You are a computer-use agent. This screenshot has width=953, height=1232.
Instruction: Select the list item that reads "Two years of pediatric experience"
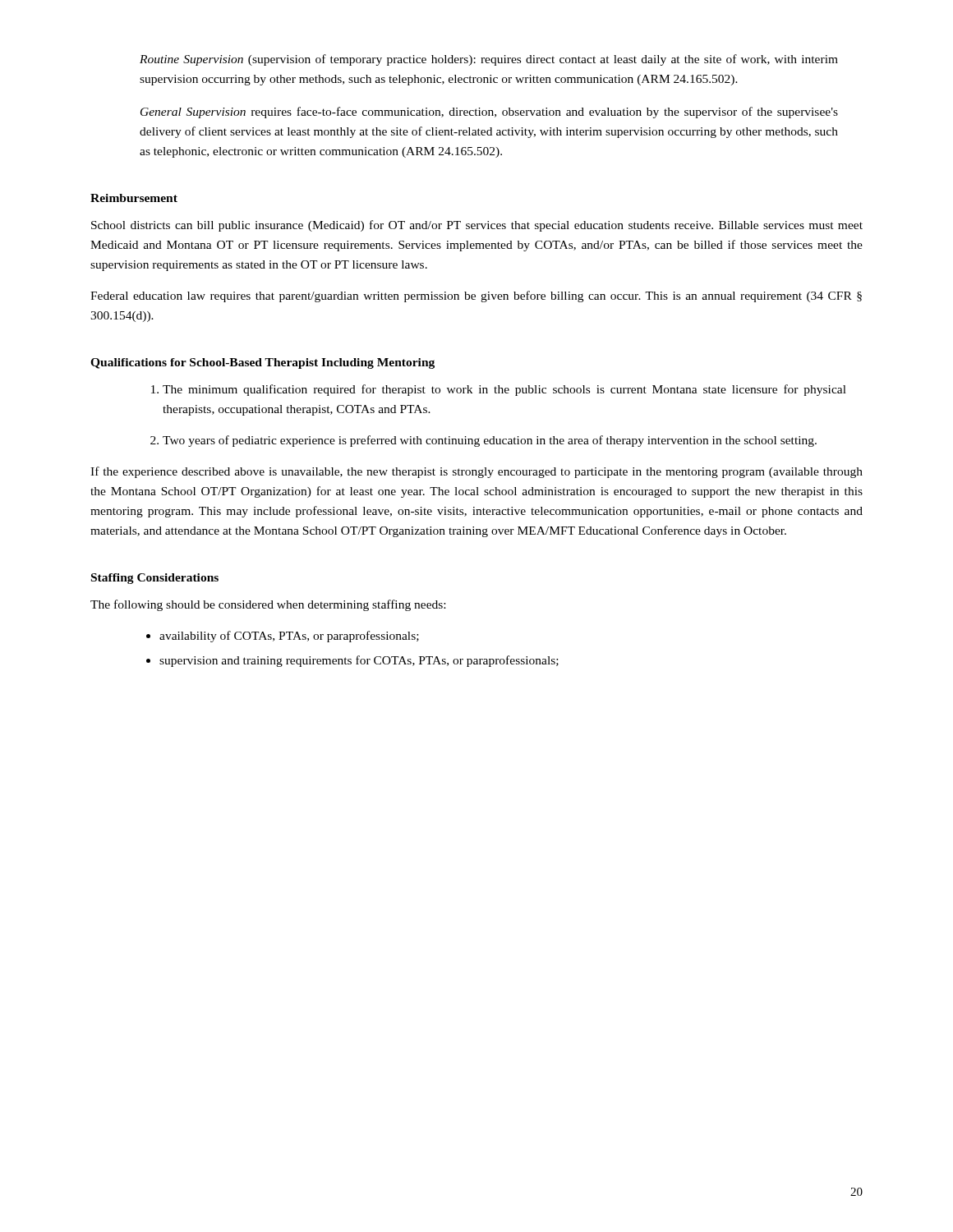490,440
